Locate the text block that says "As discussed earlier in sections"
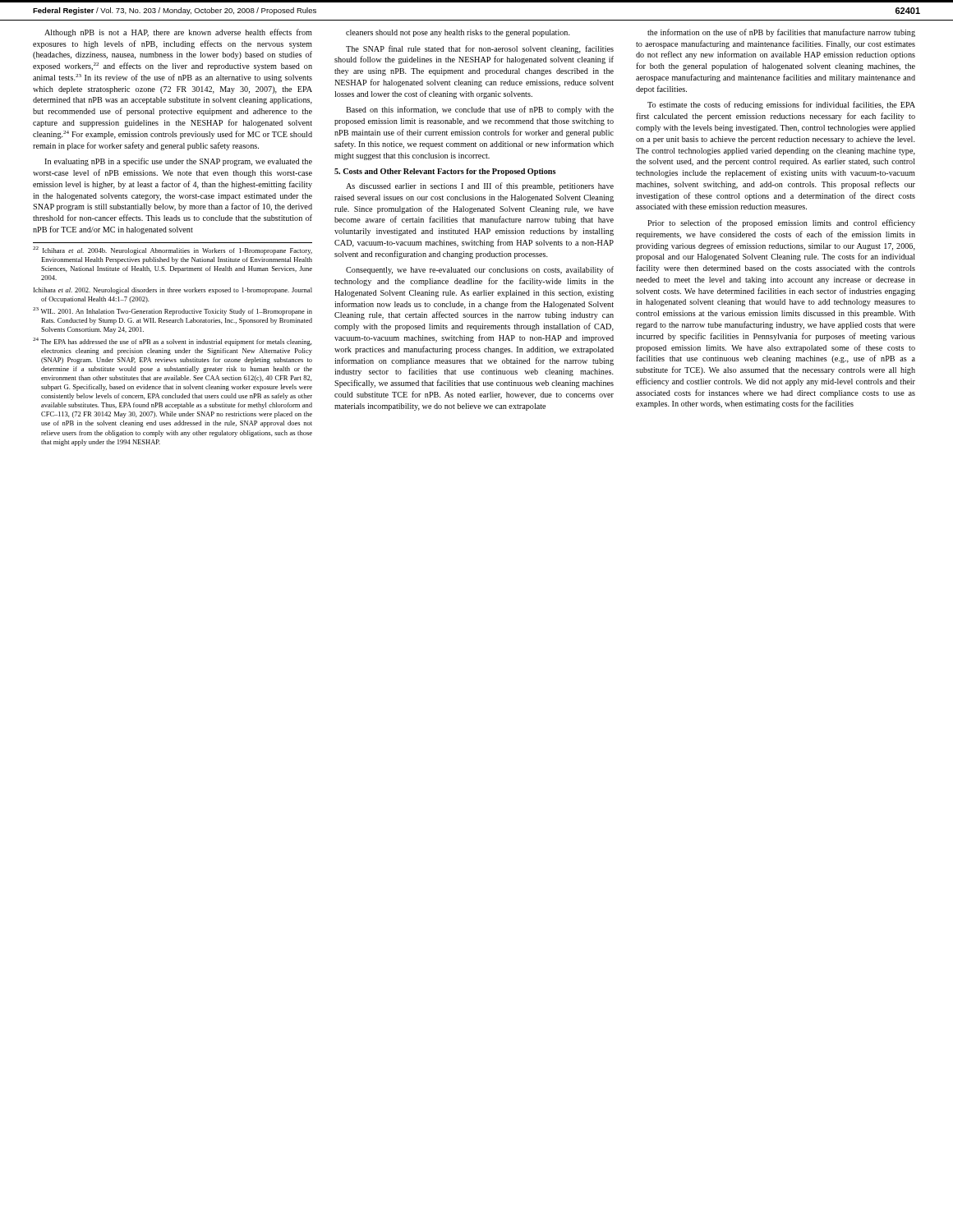The image size is (953, 1232). click(x=474, y=220)
